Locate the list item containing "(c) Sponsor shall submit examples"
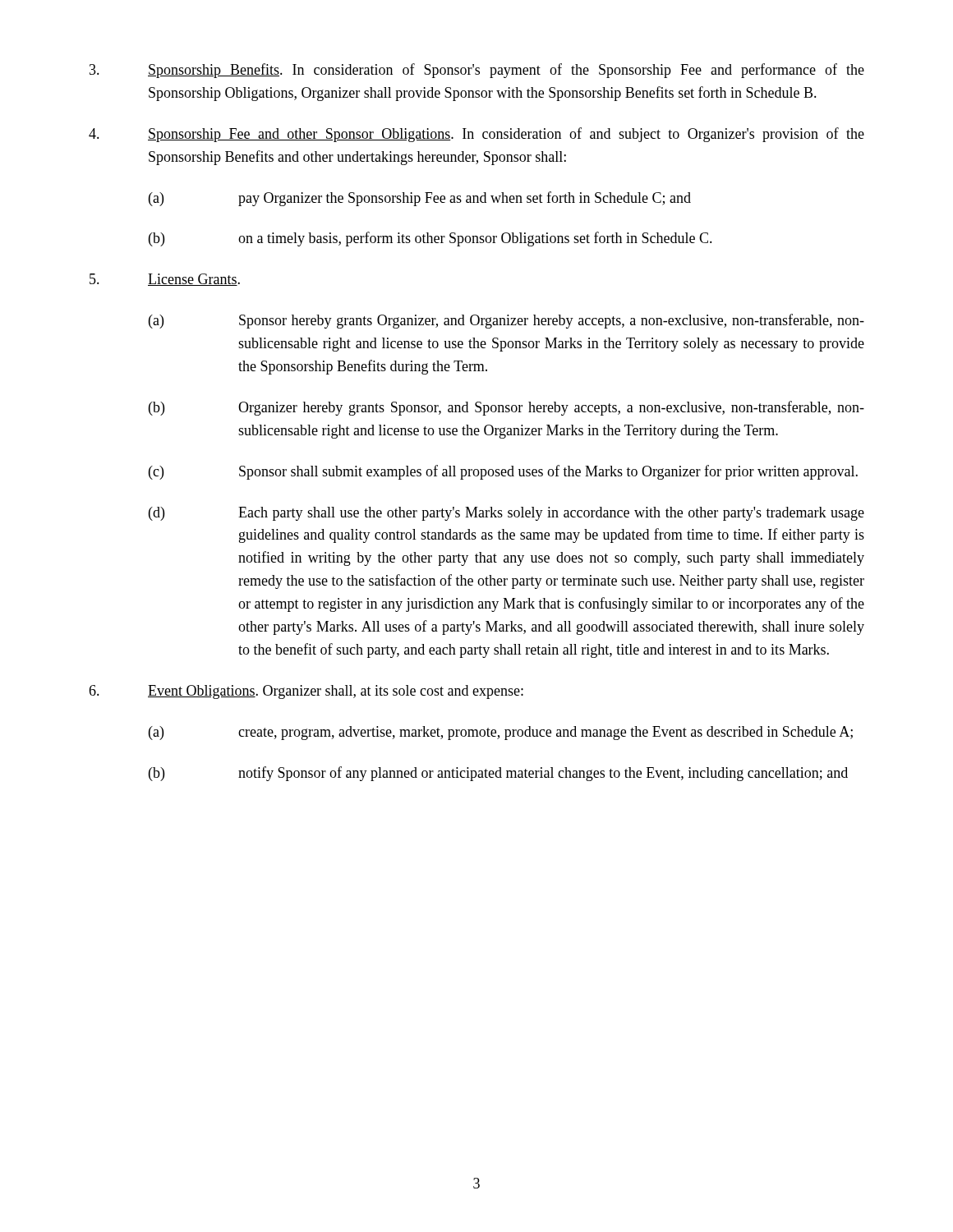This screenshot has height=1232, width=953. tap(476, 472)
